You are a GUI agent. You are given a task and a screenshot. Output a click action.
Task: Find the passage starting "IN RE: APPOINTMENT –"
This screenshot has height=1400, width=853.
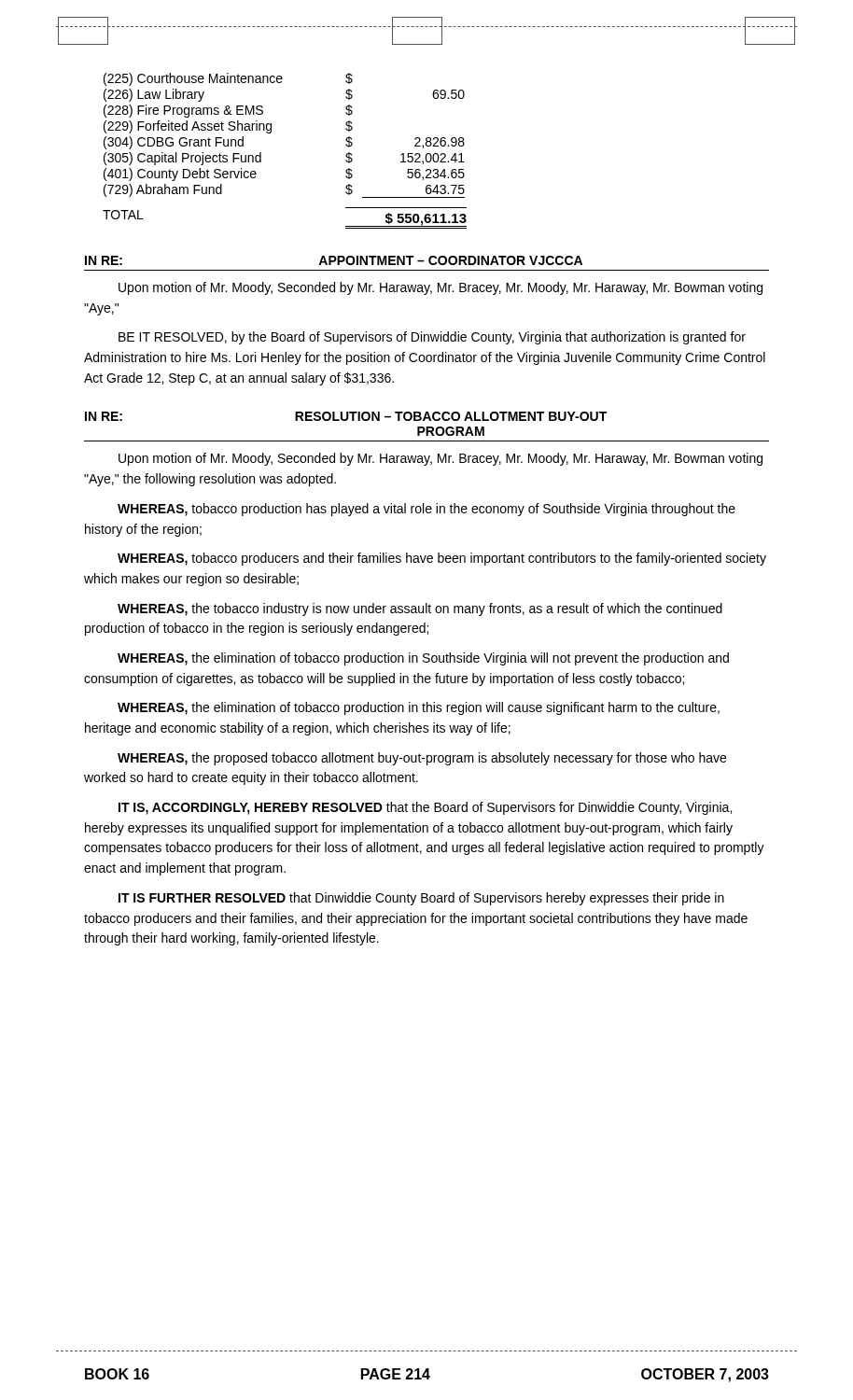(426, 260)
